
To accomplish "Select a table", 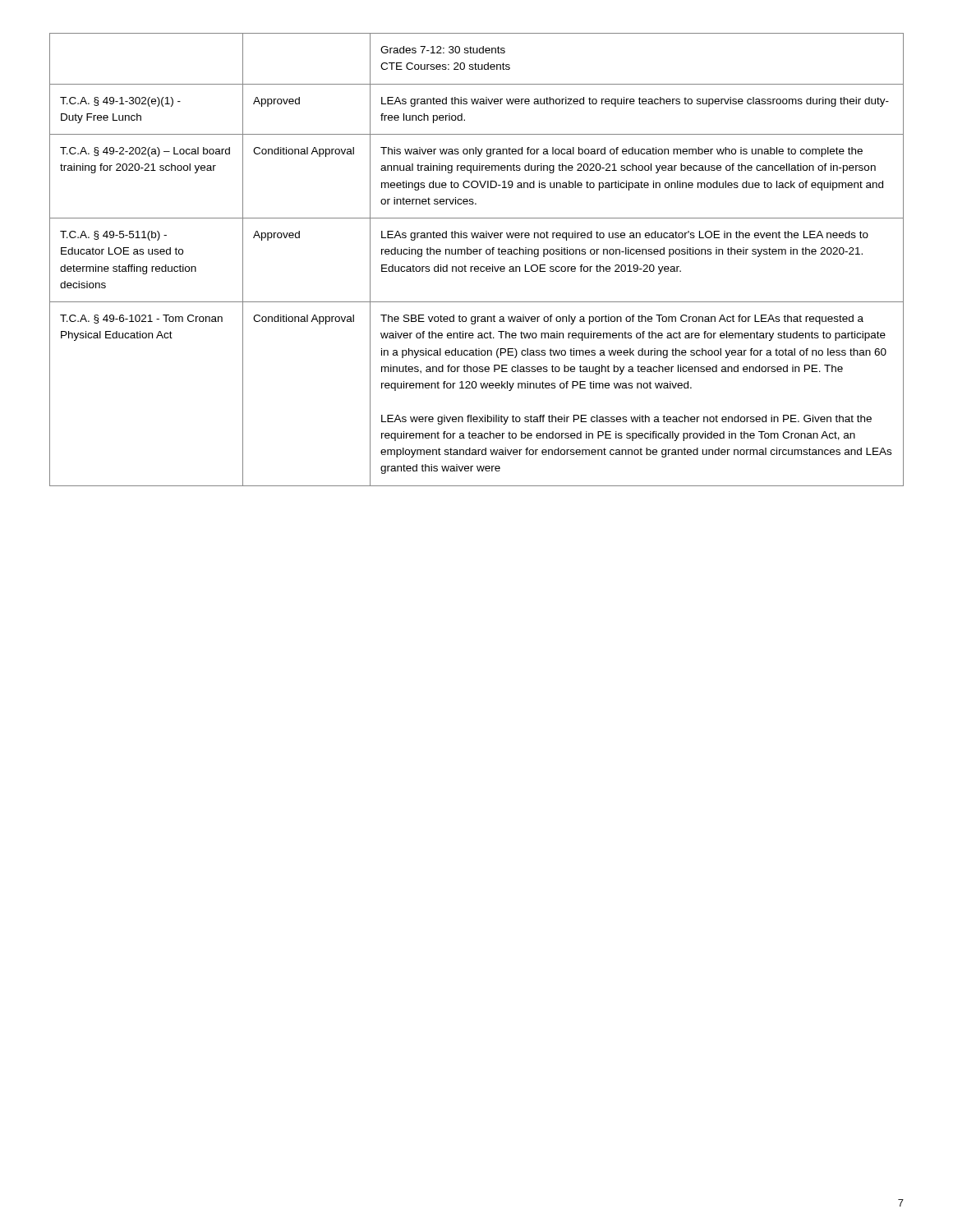I will 476,259.
